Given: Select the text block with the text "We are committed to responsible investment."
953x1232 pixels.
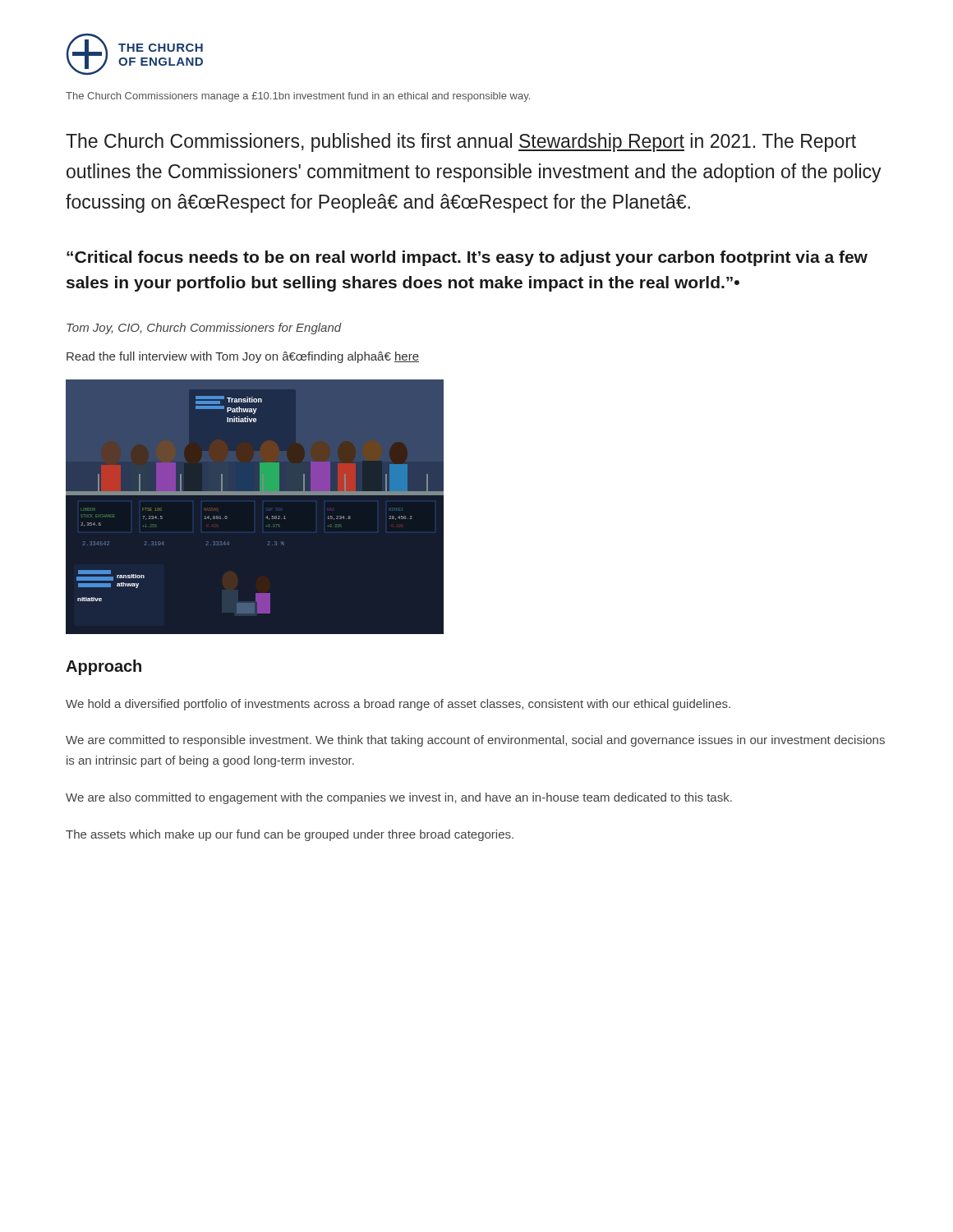Looking at the screenshot, I should click(475, 750).
